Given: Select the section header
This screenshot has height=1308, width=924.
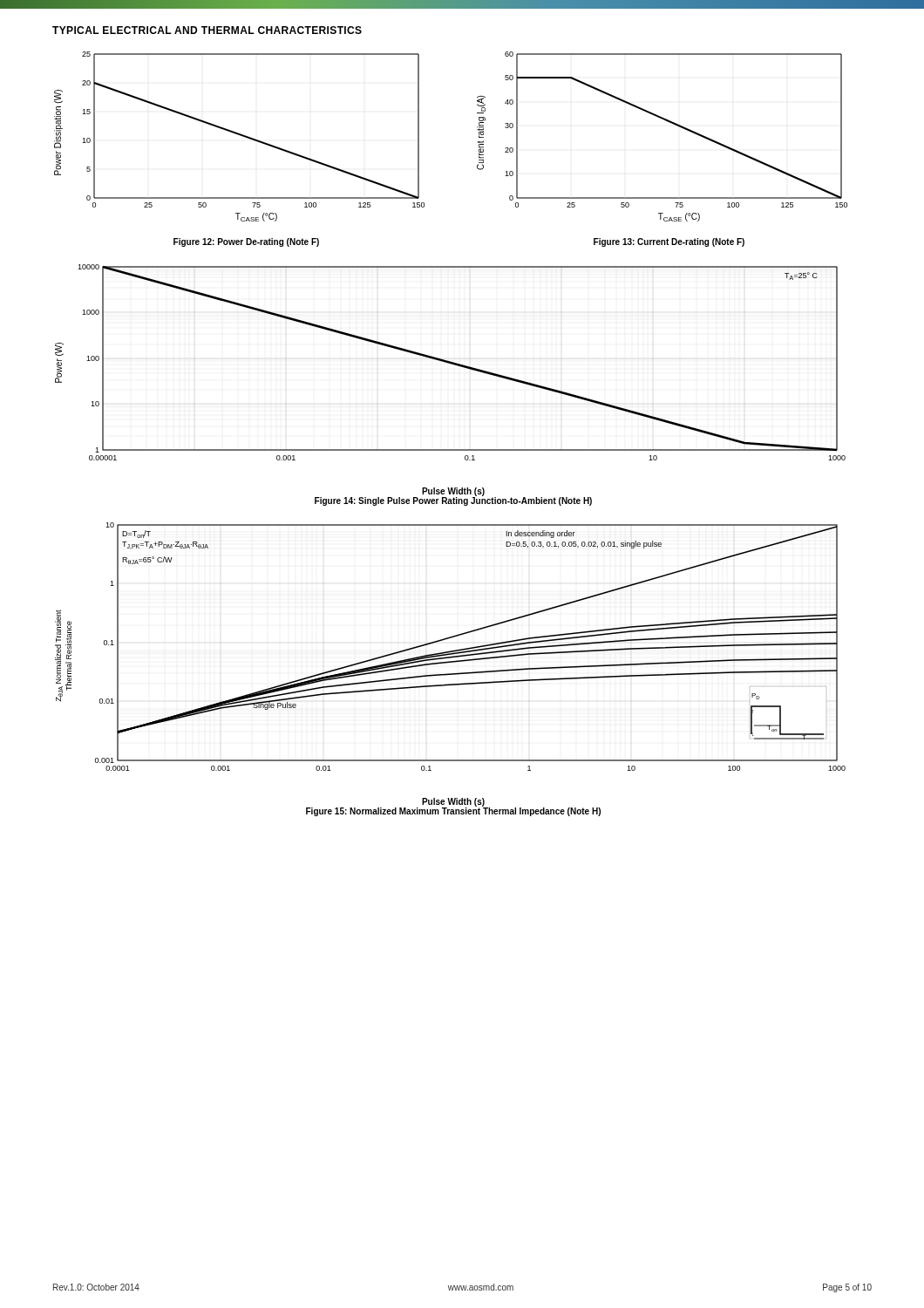Looking at the screenshot, I should point(207,31).
